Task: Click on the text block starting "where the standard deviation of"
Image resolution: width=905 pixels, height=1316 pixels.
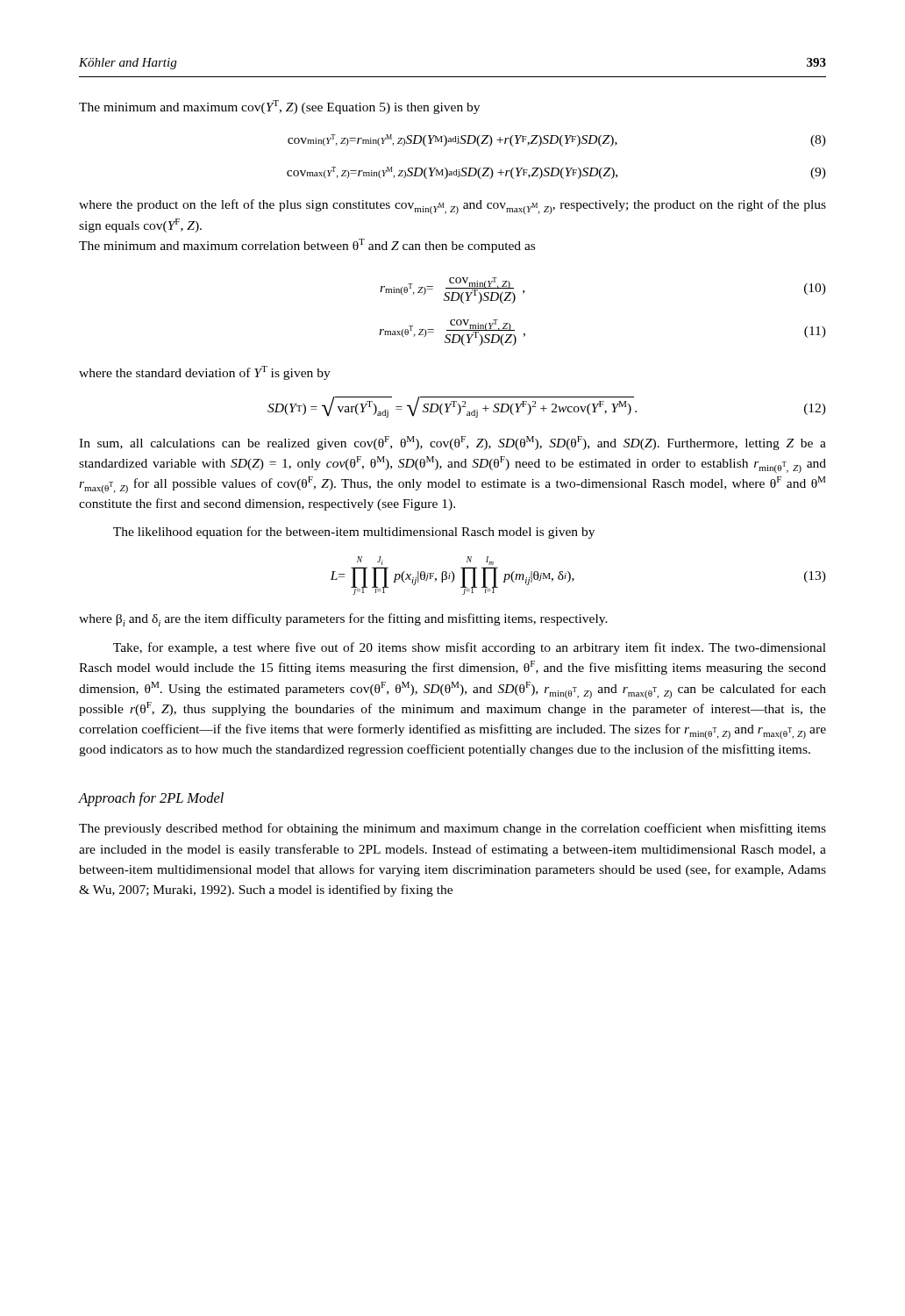Action: [205, 372]
